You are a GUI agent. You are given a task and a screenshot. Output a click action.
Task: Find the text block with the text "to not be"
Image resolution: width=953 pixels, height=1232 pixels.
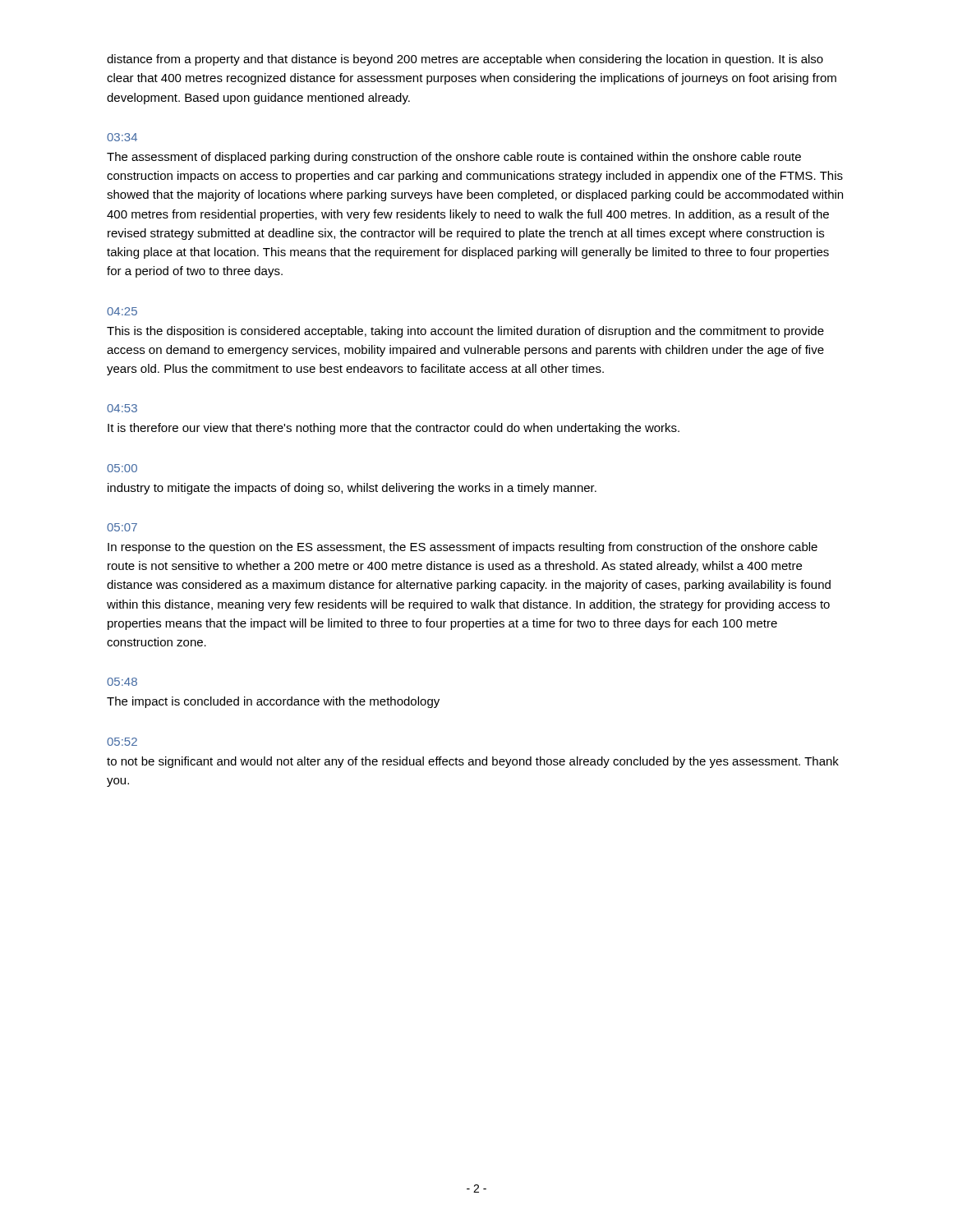(473, 770)
